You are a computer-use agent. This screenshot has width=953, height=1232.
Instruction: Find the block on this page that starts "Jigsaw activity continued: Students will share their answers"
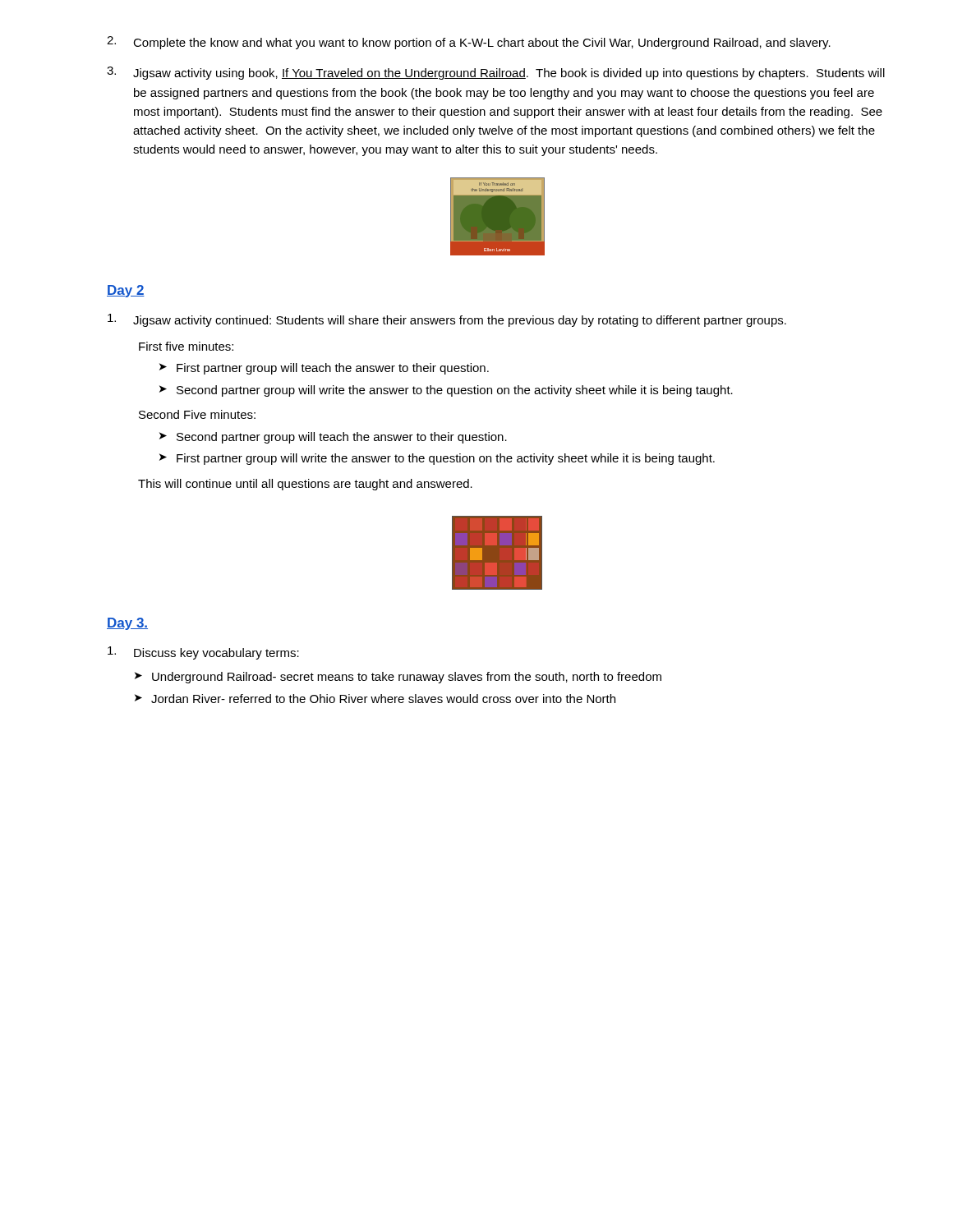click(497, 320)
